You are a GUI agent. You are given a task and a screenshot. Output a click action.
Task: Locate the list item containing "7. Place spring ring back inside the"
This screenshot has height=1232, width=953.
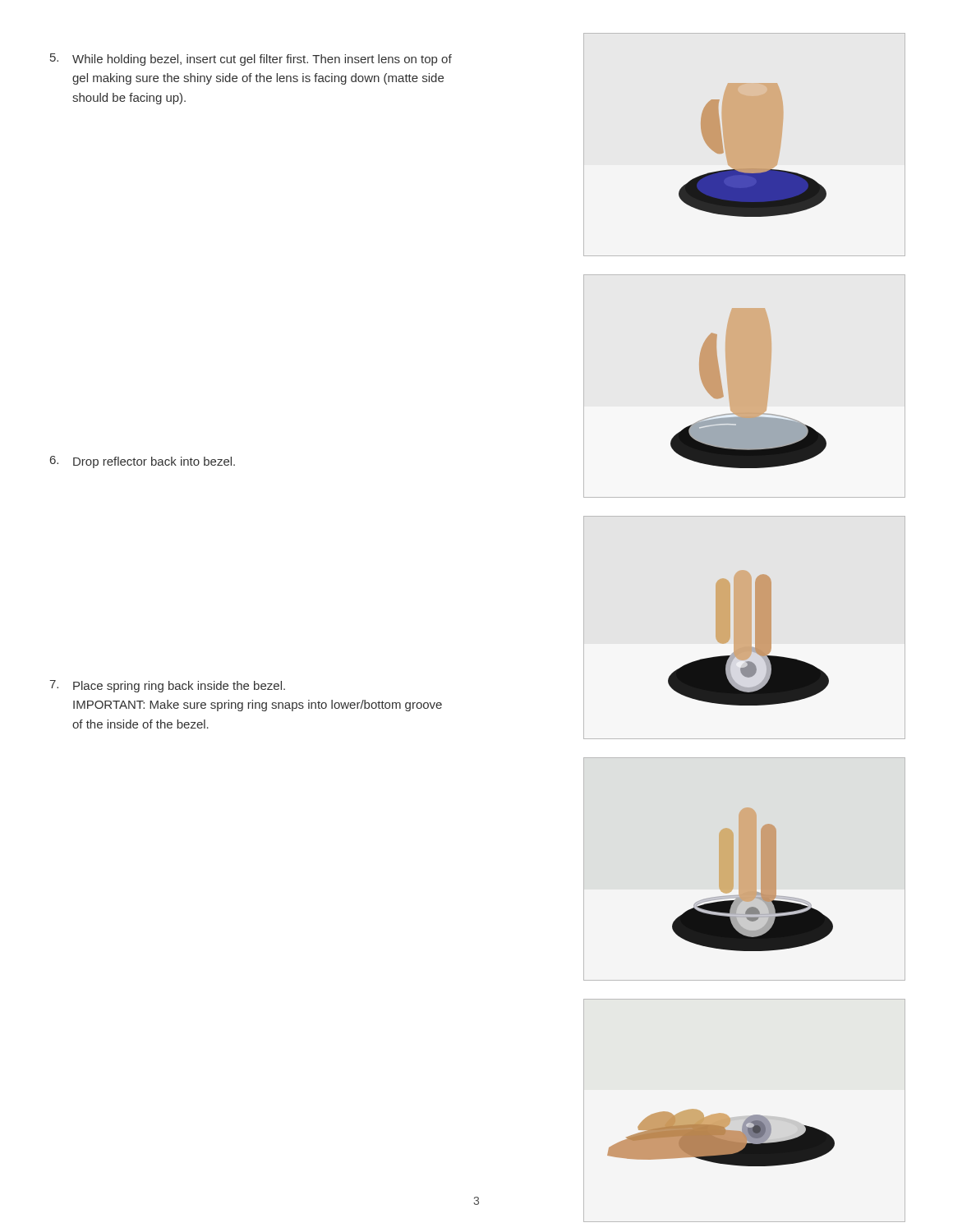(251, 705)
